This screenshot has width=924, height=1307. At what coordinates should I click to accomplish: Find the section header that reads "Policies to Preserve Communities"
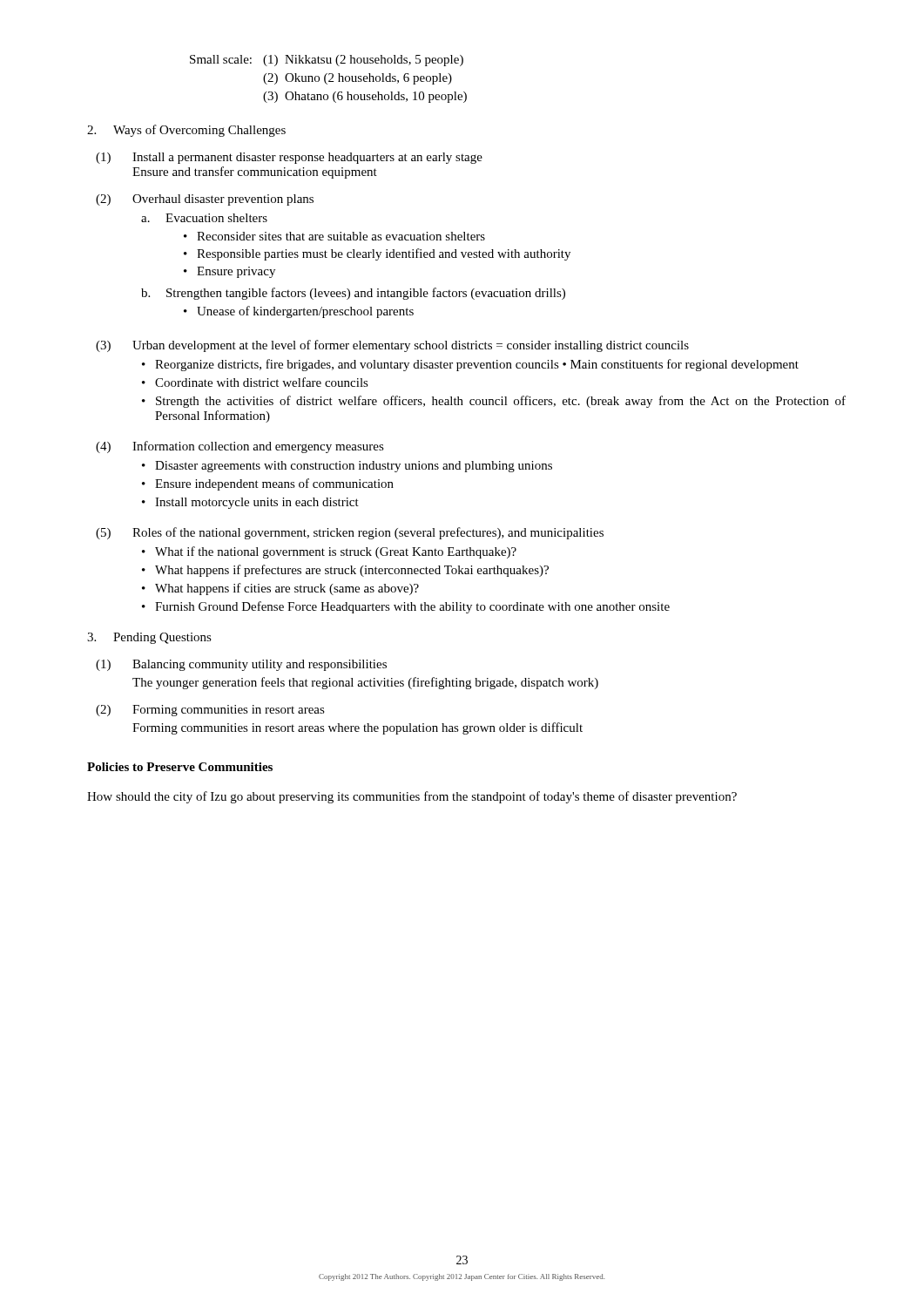[180, 767]
